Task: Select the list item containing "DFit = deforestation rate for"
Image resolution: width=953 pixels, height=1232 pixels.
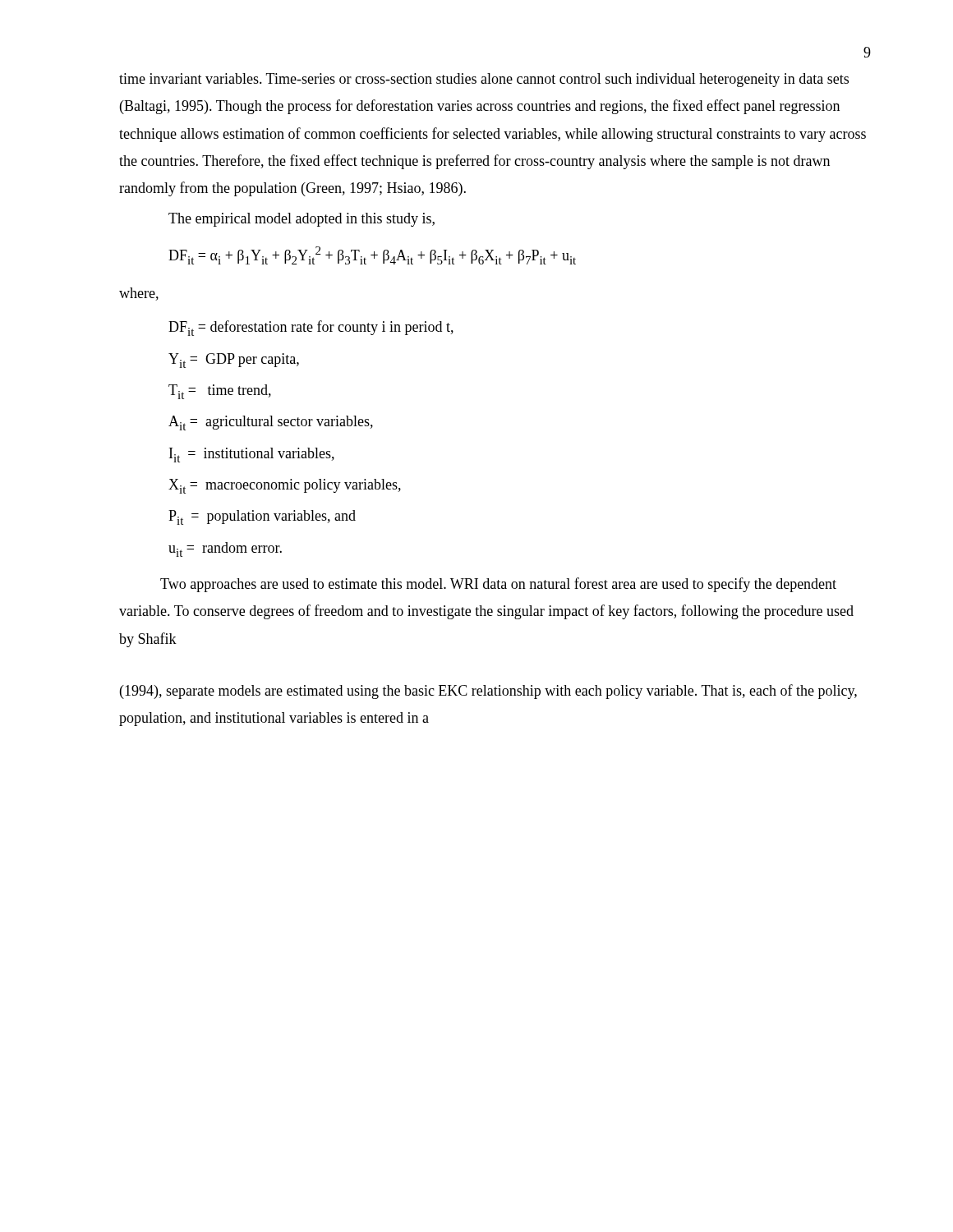Action: (311, 329)
